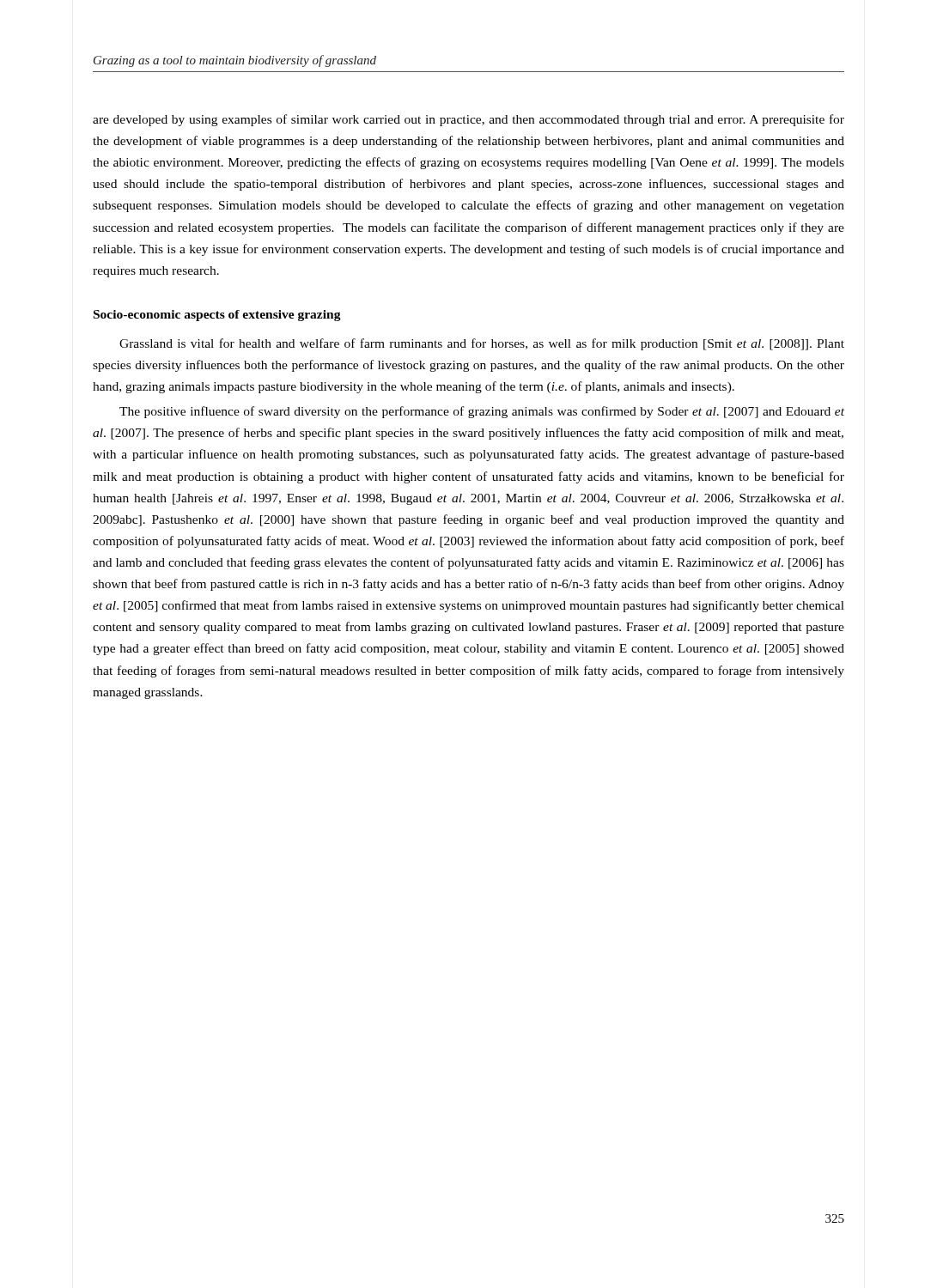The width and height of the screenshot is (937, 1288).
Task: Click on the block starting "are developed by"
Action: point(468,194)
